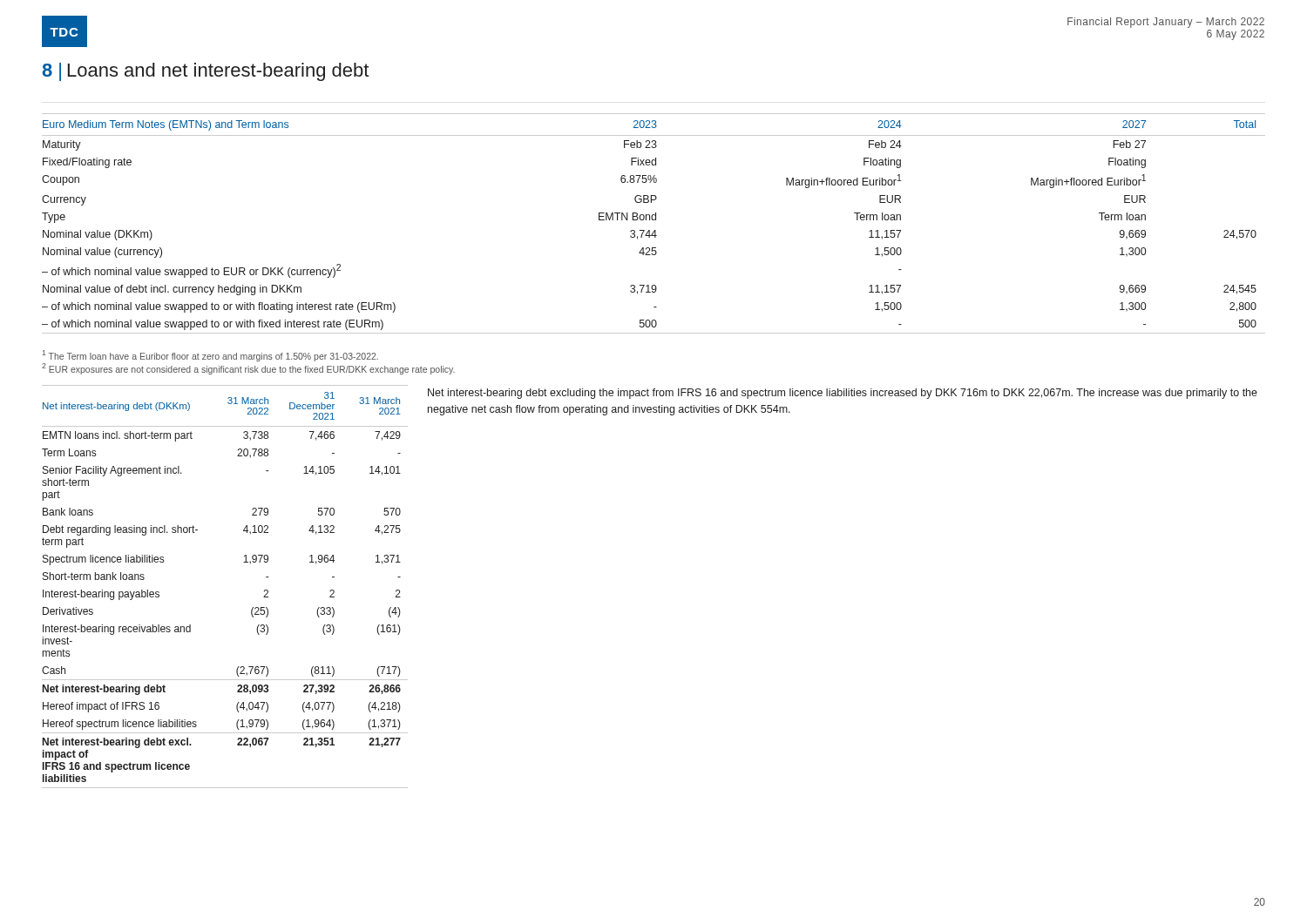Select a section header
The width and height of the screenshot is (1307, 924).
[x=205, y=70]
